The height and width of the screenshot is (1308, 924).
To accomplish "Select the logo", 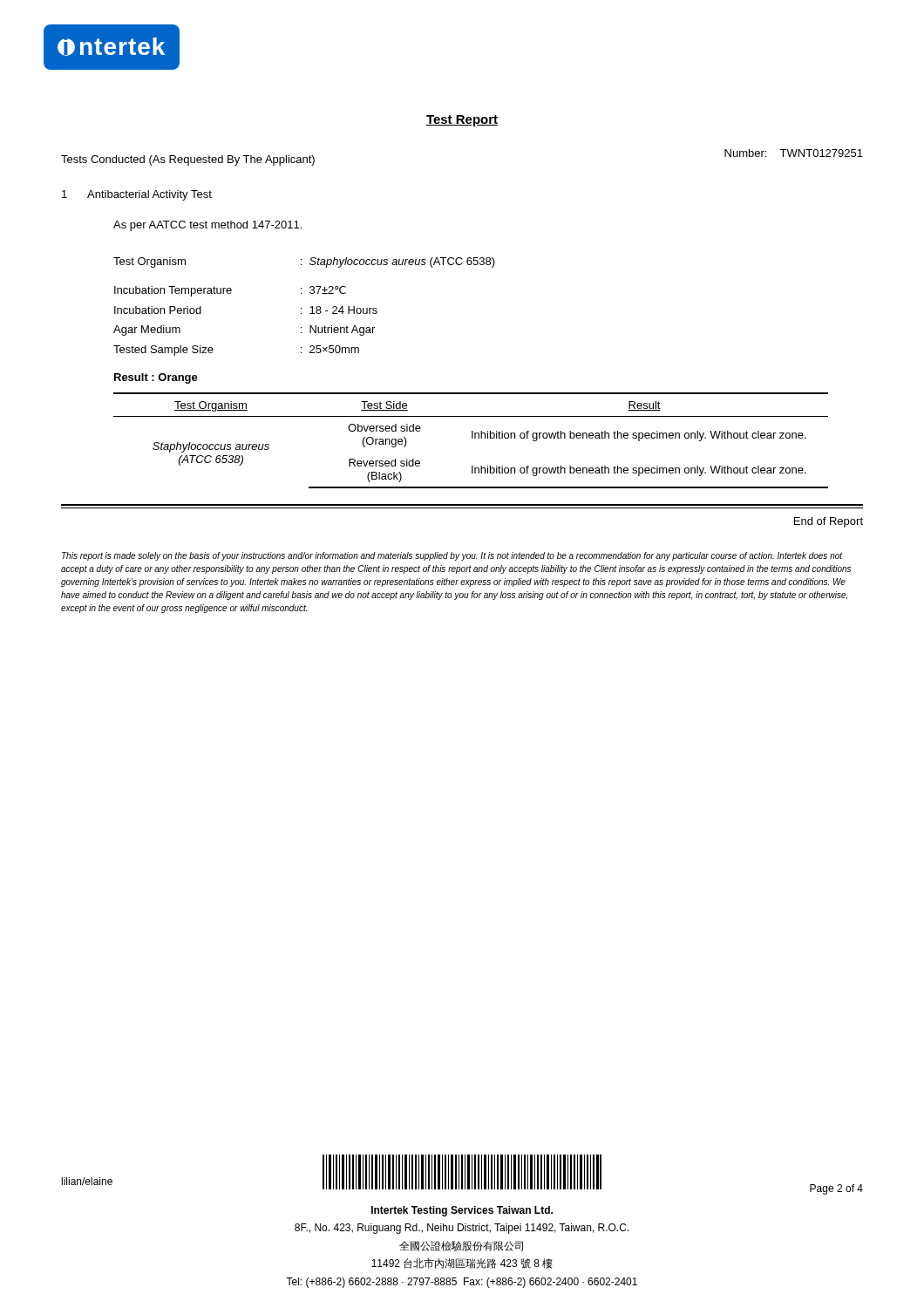I will pyautogui.click(x=112, y=47).
